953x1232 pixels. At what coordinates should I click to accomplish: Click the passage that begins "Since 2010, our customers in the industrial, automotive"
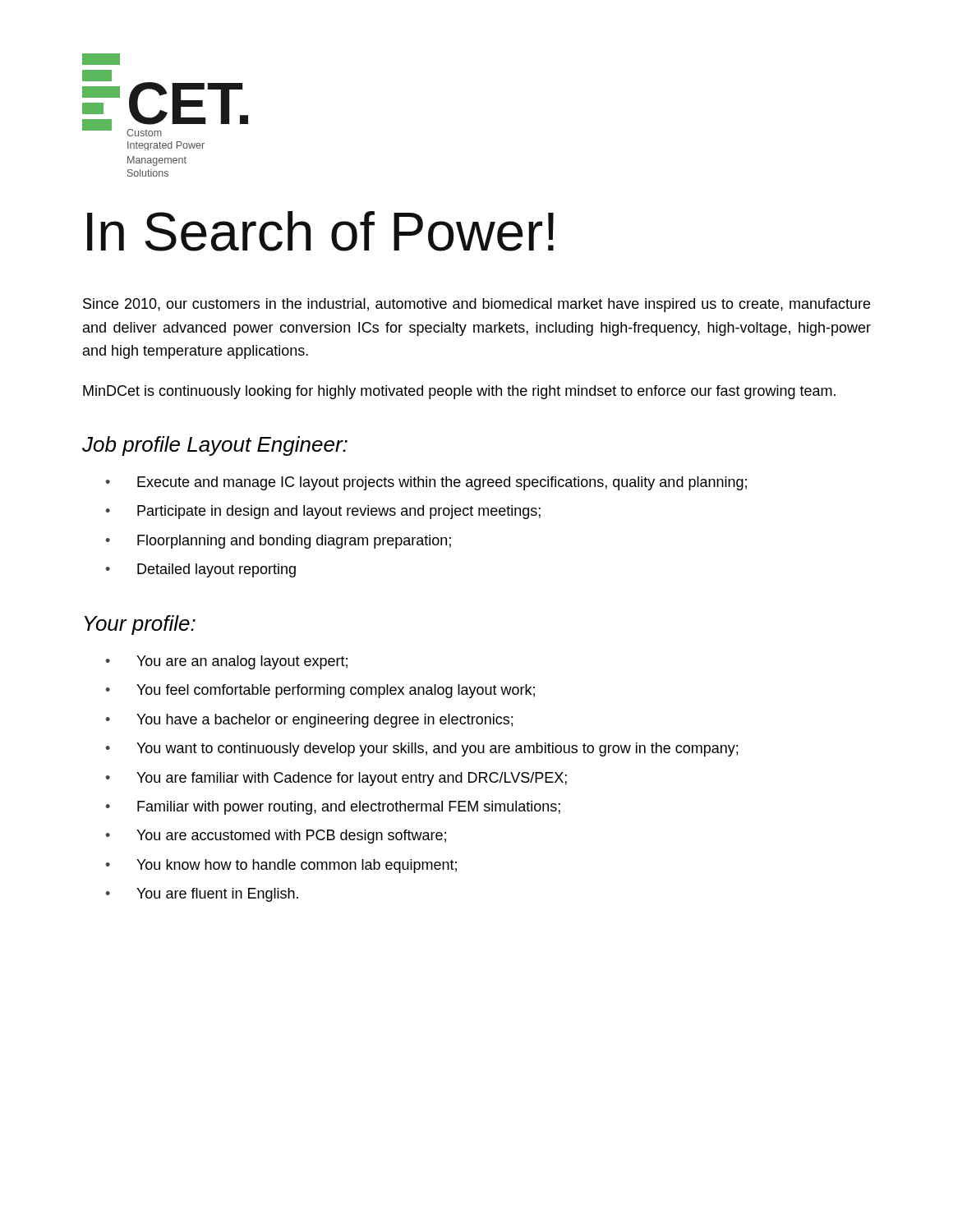click(476, 328)
